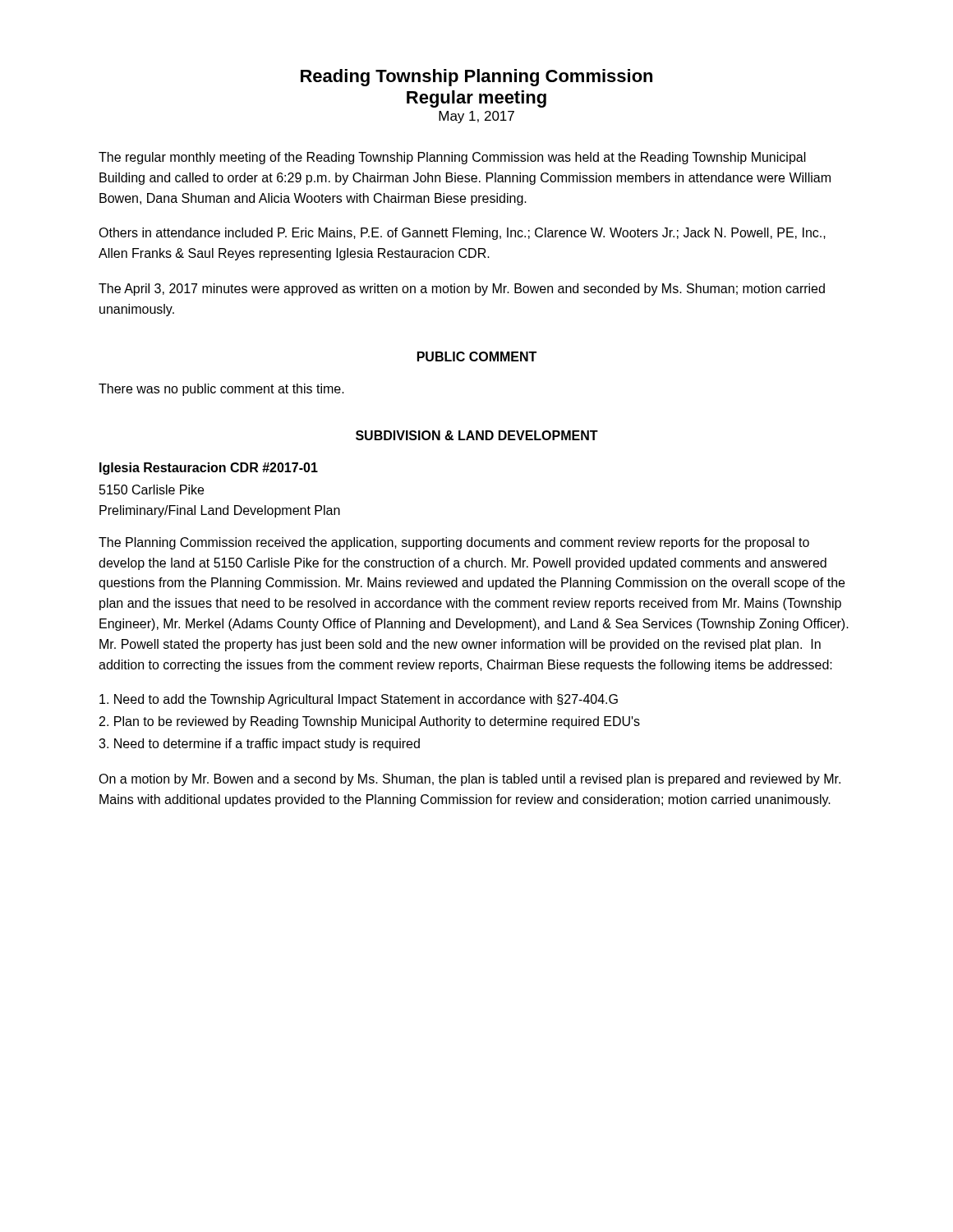The height and width of the screenshot is (1232, 953).
Task: Point to the passage starting "The regular monthly"
Action: (x=465, y=178)
